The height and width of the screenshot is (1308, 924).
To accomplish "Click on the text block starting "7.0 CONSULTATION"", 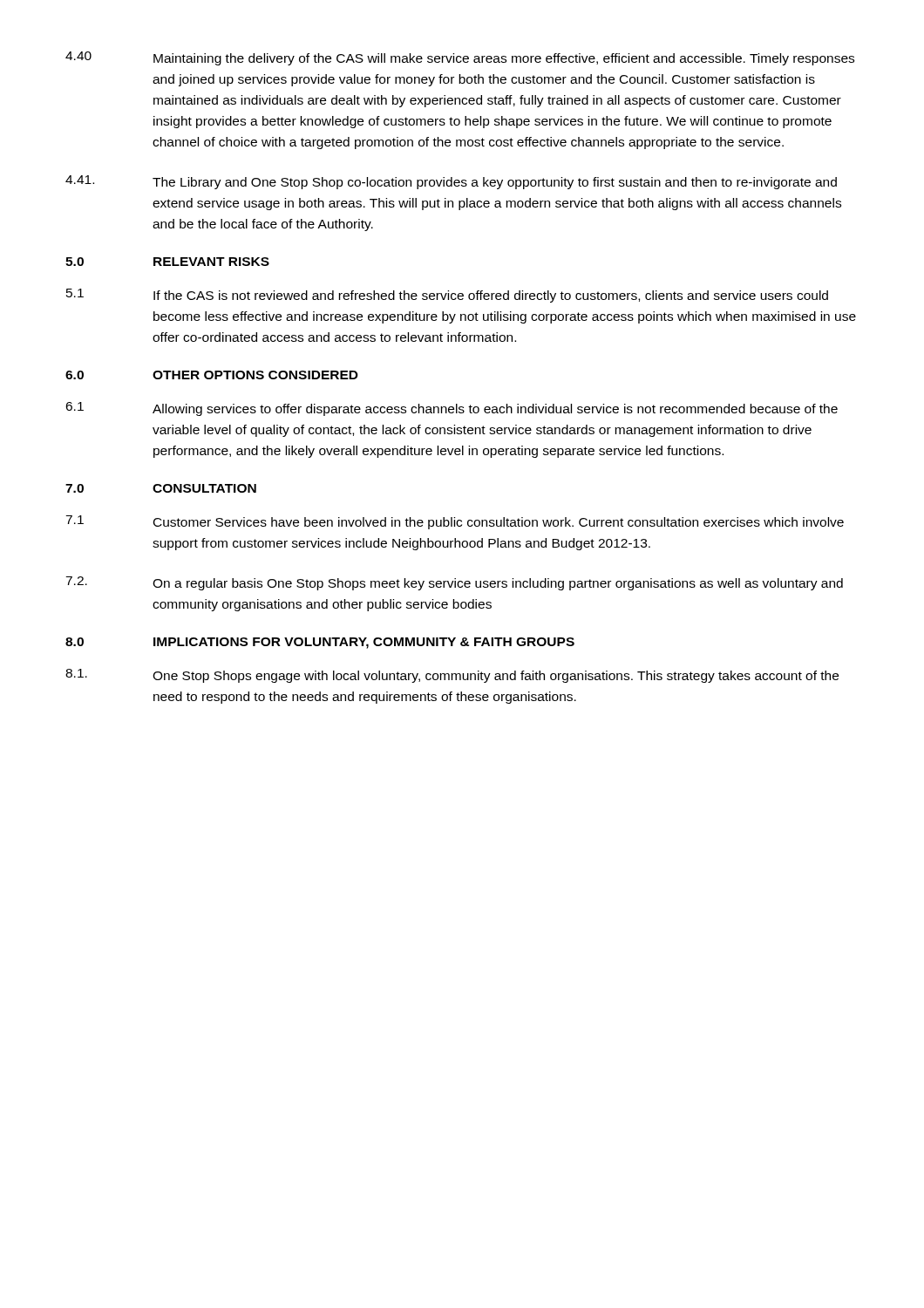I will coord(161,488).
